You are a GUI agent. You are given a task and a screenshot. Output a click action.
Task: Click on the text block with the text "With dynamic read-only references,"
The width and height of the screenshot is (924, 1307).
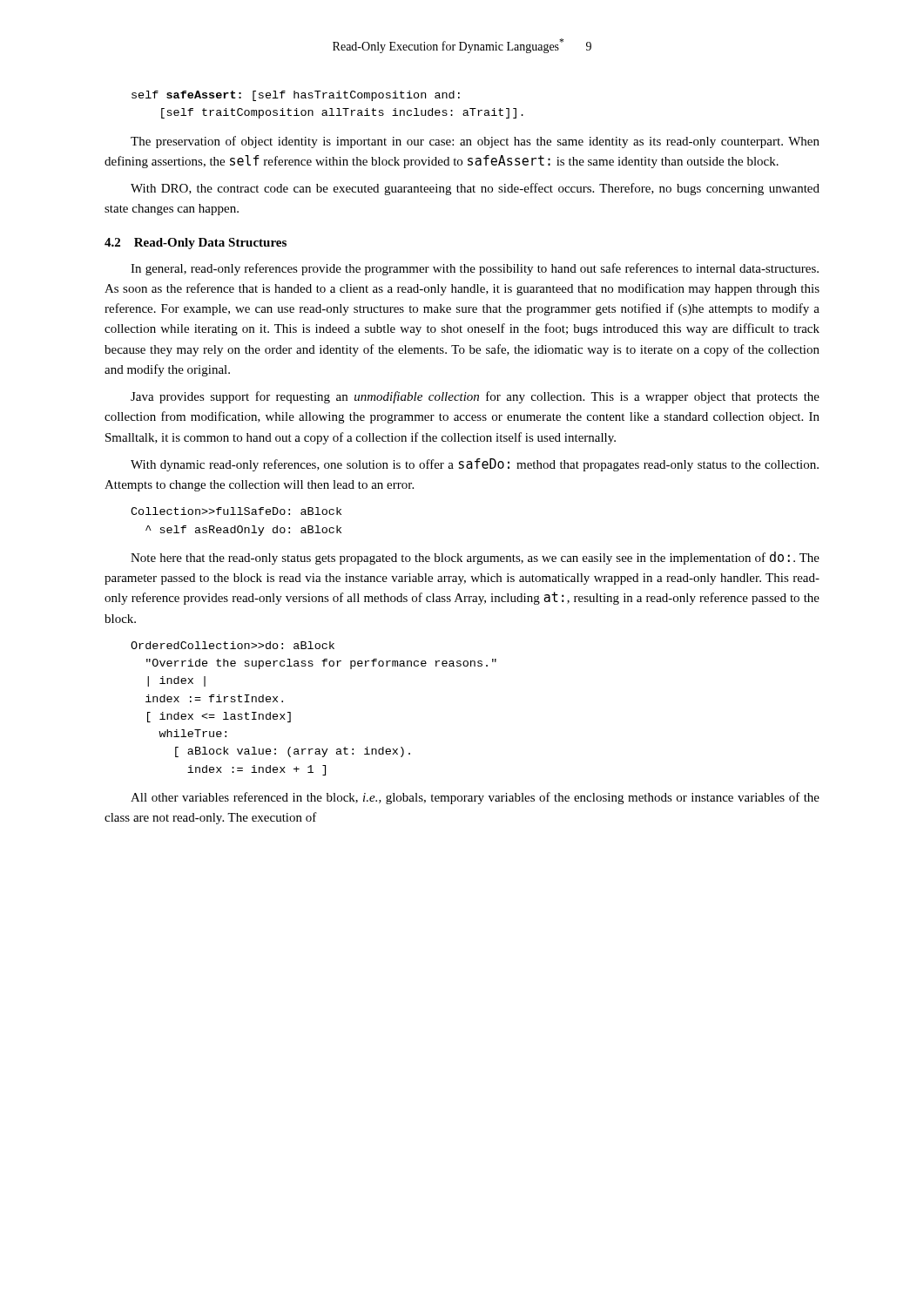pyautogui.click(x=462, y=474)
